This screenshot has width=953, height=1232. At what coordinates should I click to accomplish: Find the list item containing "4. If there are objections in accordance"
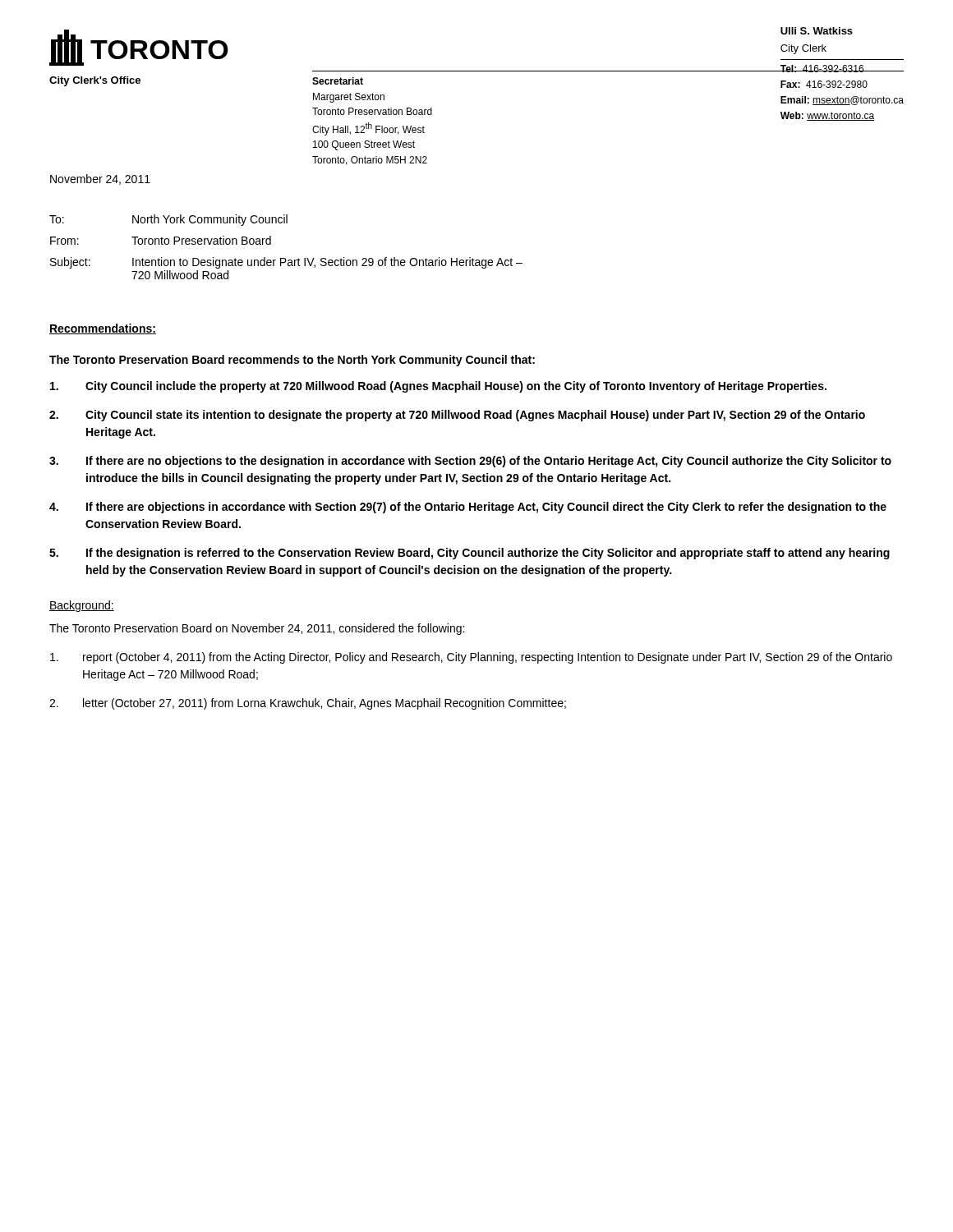pos(476,516)
